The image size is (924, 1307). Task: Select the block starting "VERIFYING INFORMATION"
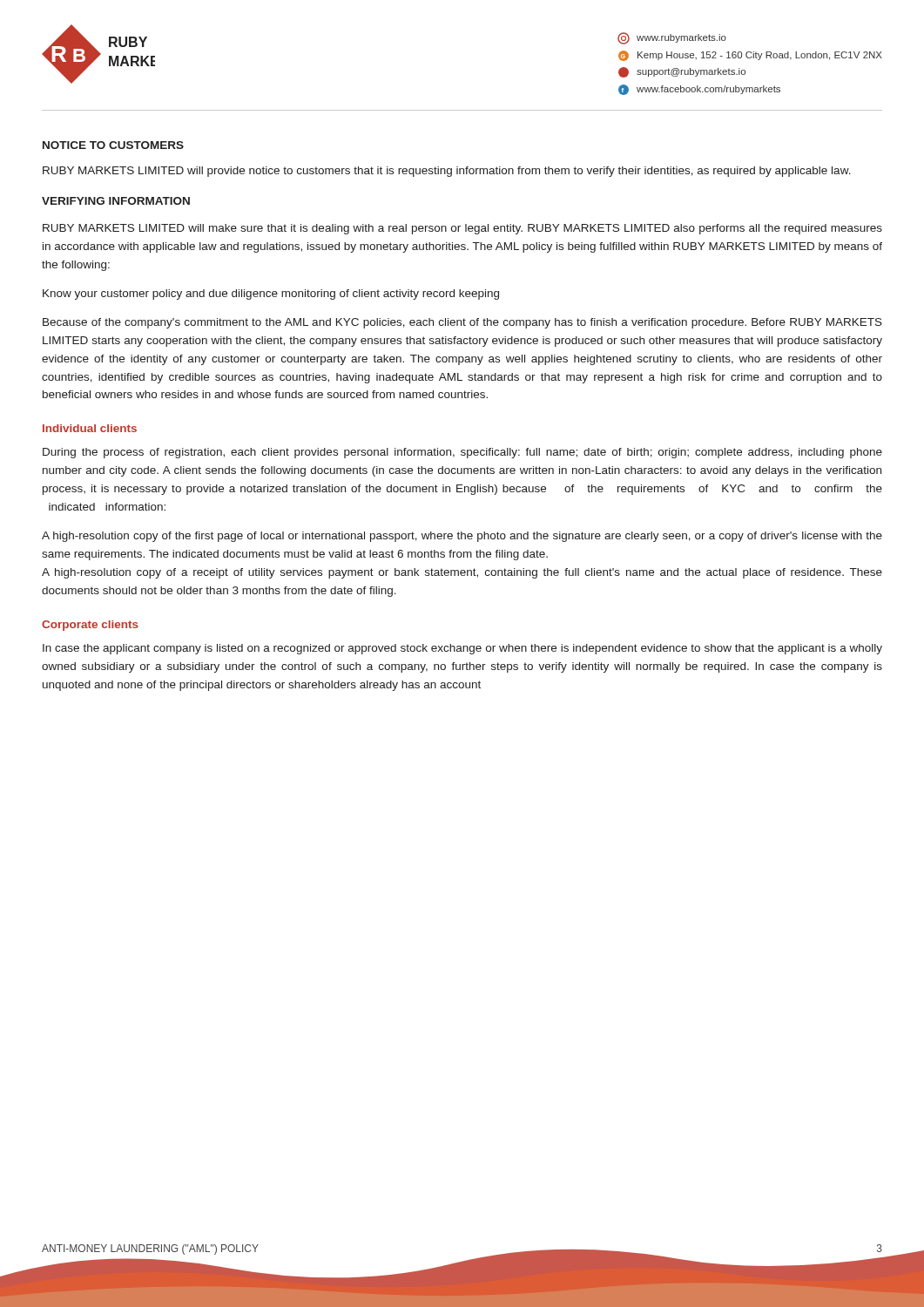tap(116, 201)
